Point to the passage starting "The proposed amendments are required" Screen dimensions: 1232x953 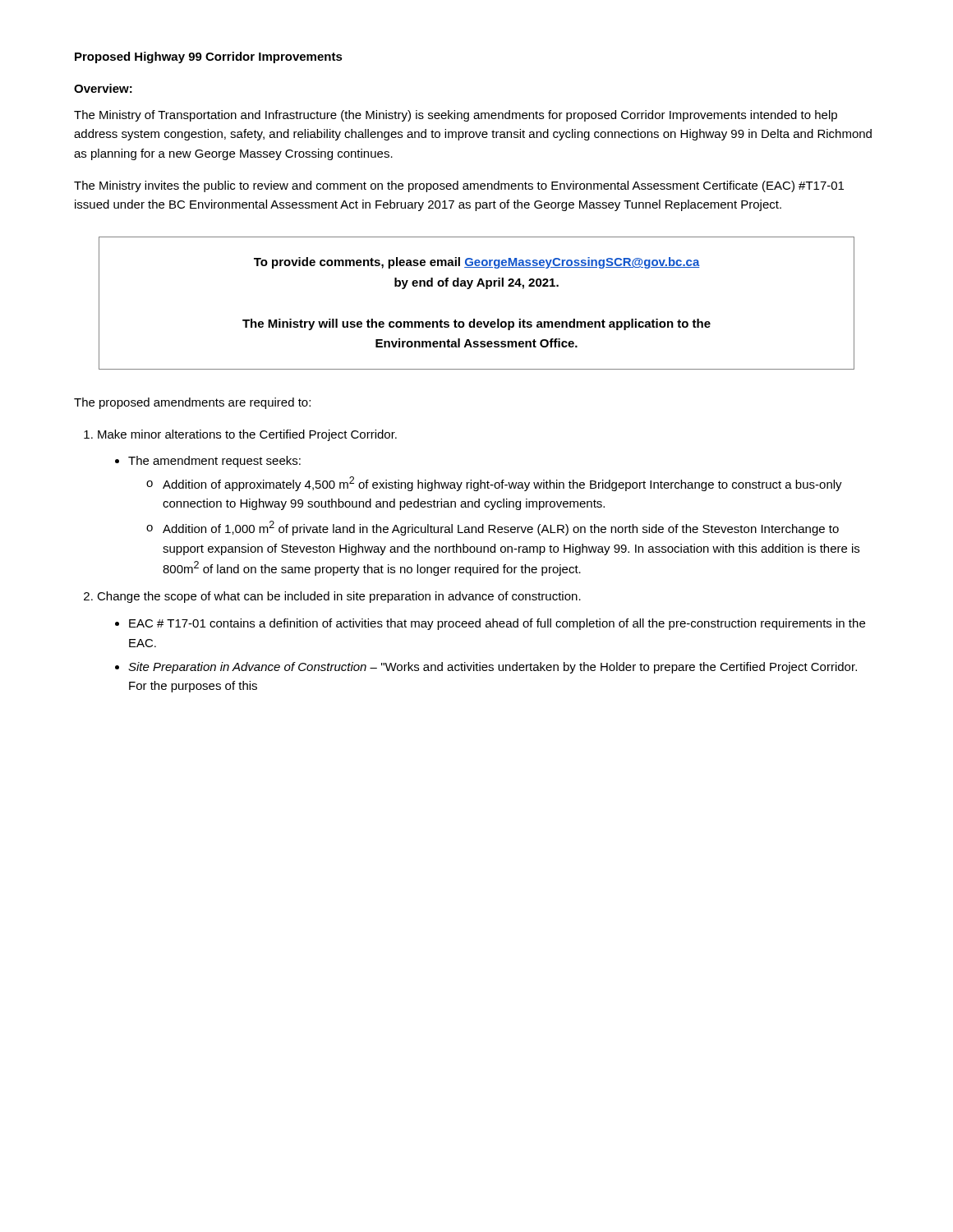point(193,402)
